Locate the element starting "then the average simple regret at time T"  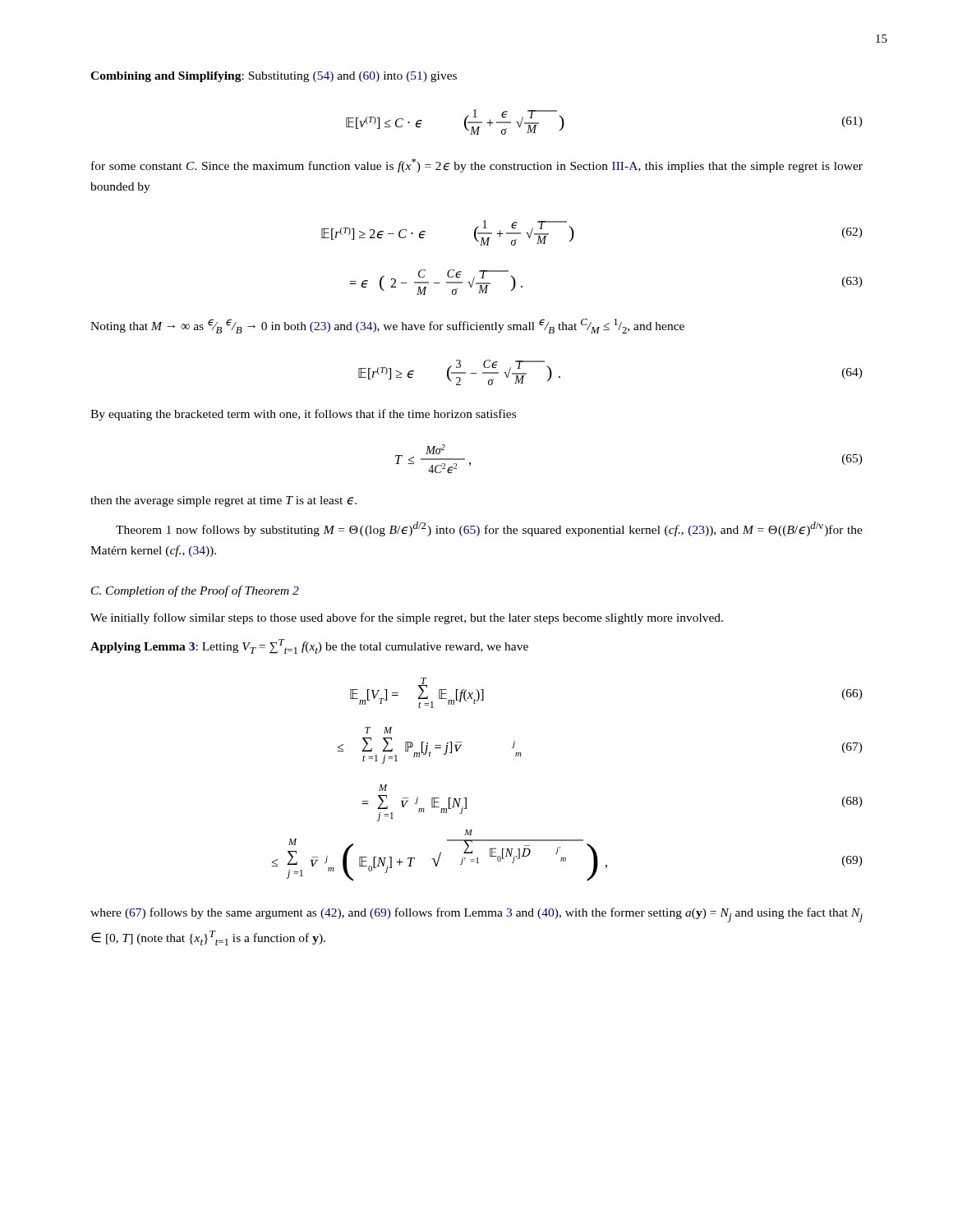pyautogui.click(x=224, y=500)
